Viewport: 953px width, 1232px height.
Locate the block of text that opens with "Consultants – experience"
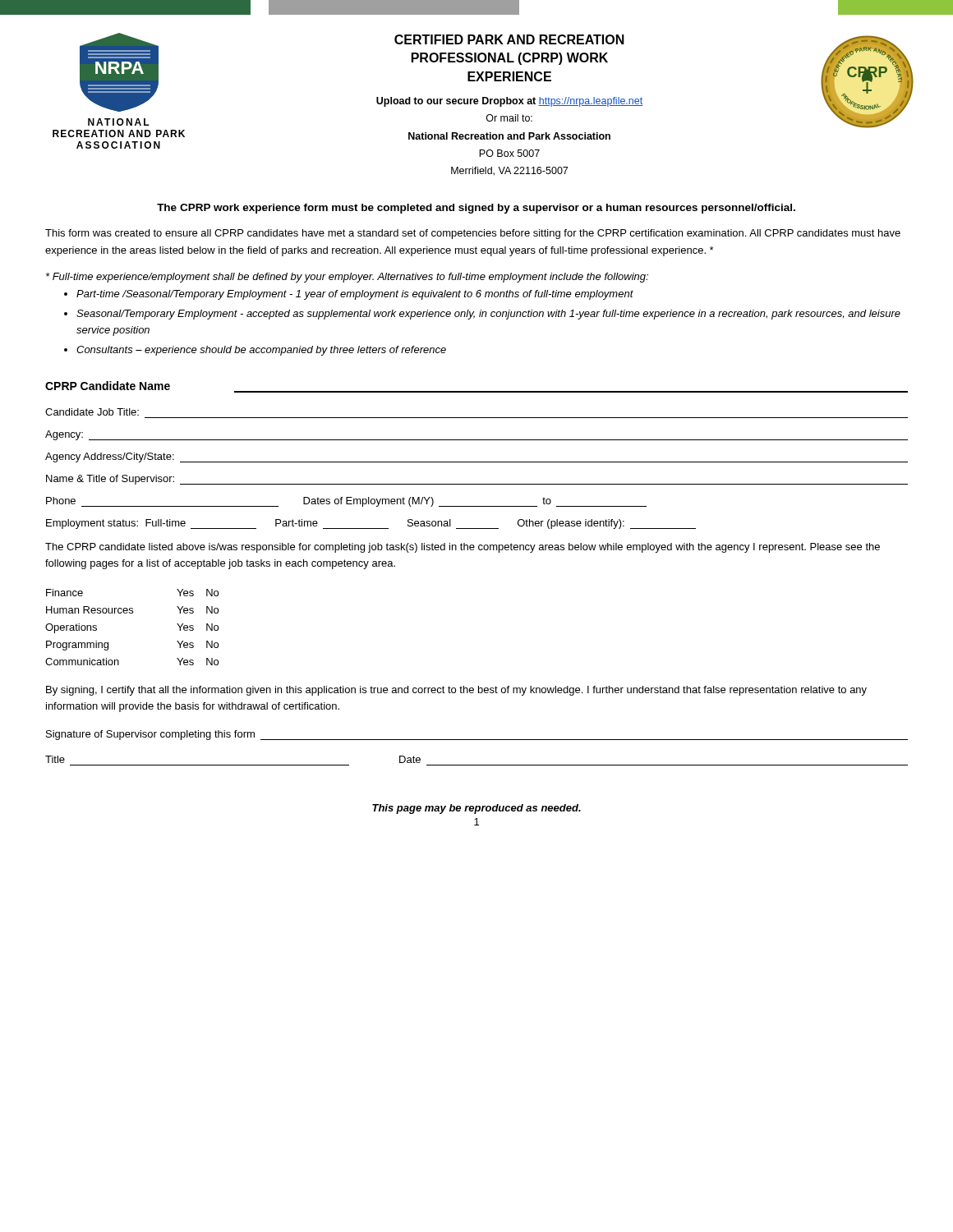261,350
